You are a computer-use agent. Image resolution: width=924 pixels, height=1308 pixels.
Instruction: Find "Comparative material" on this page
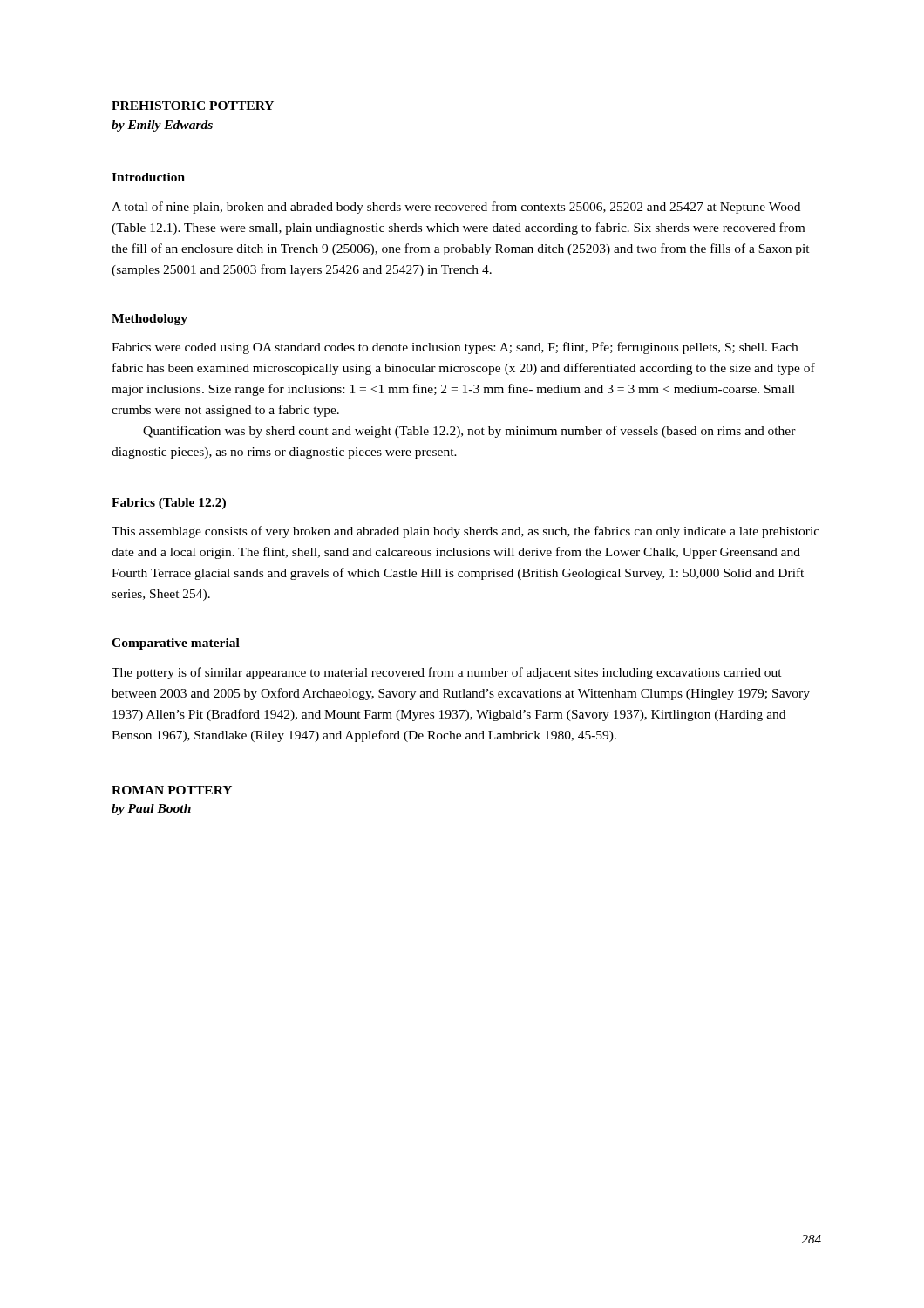tap(176, 643)
